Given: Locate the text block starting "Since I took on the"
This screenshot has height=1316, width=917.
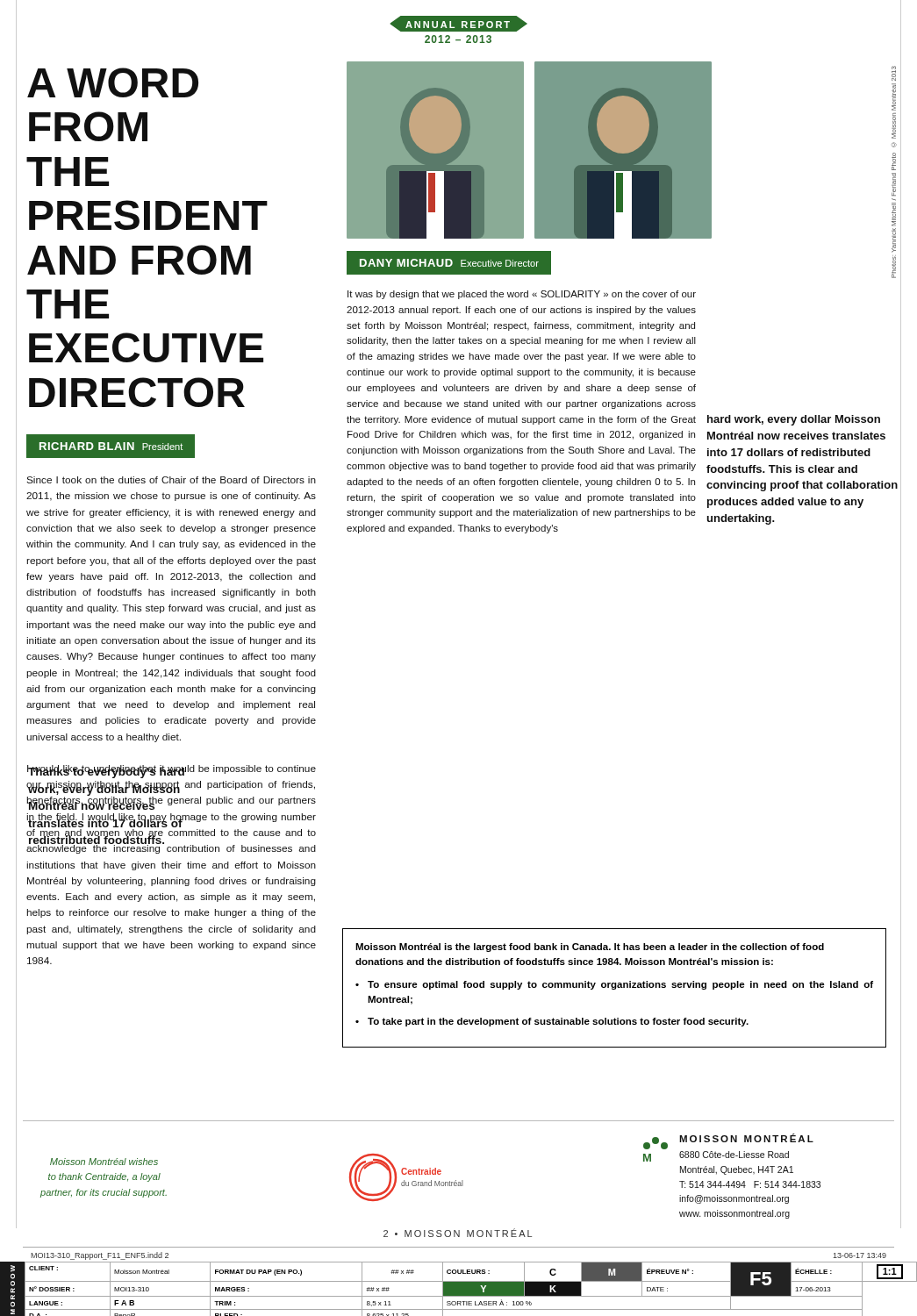Looking at the screenshot, I should [x=171, y=608].
